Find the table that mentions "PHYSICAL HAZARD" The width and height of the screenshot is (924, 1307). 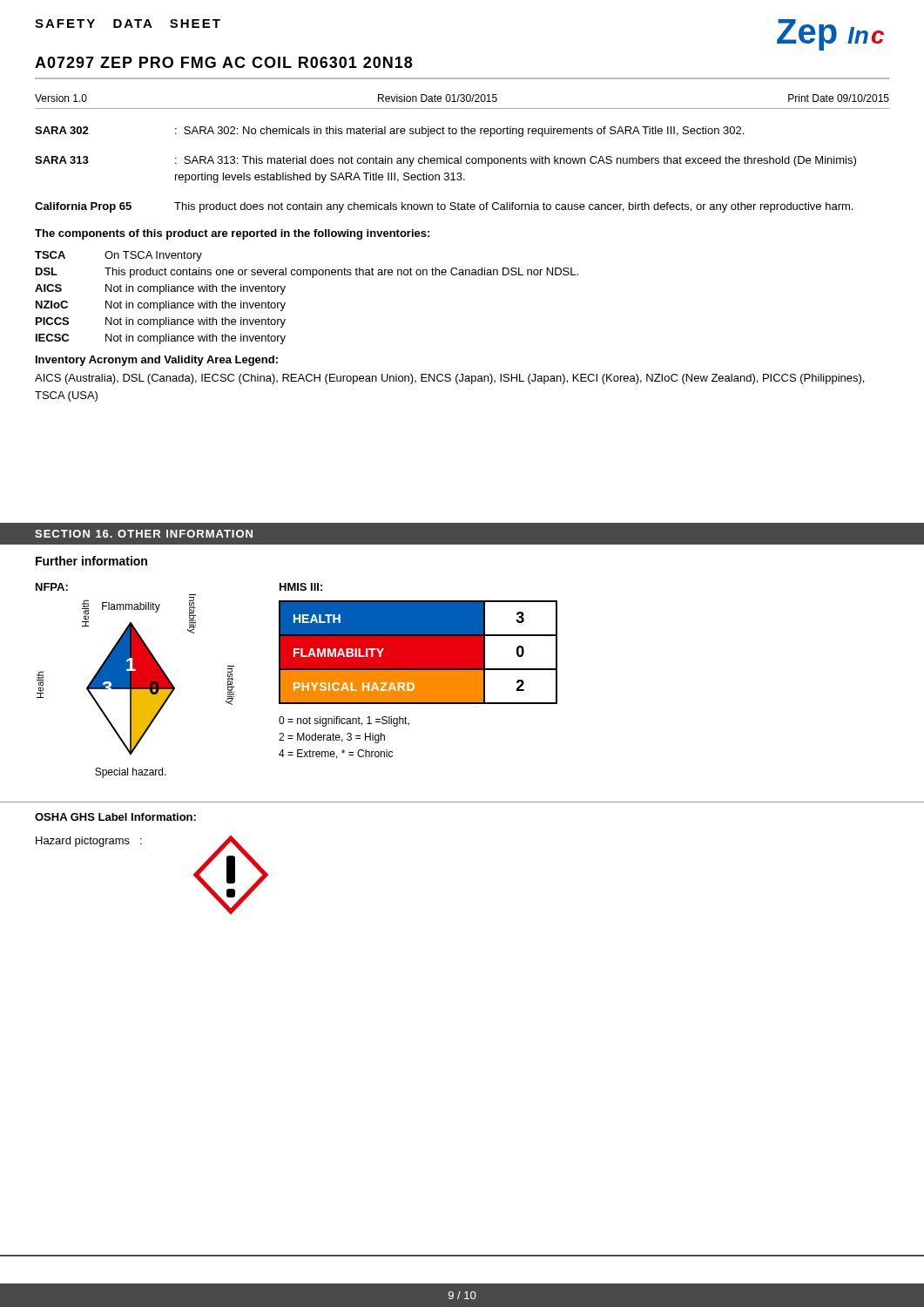click(x=584, y=652)
